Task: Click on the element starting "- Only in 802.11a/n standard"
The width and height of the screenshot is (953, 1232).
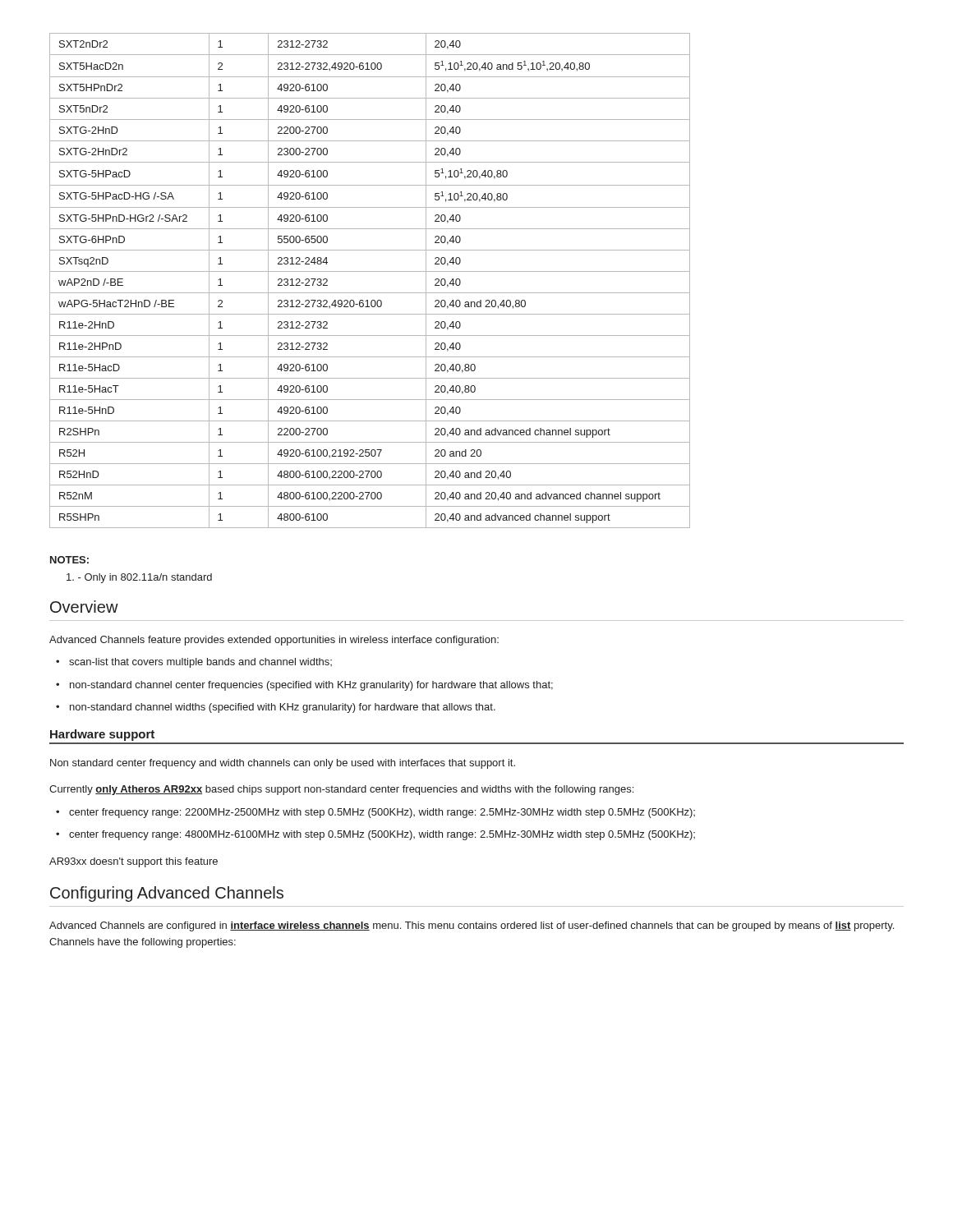Action: pos(139,578)
